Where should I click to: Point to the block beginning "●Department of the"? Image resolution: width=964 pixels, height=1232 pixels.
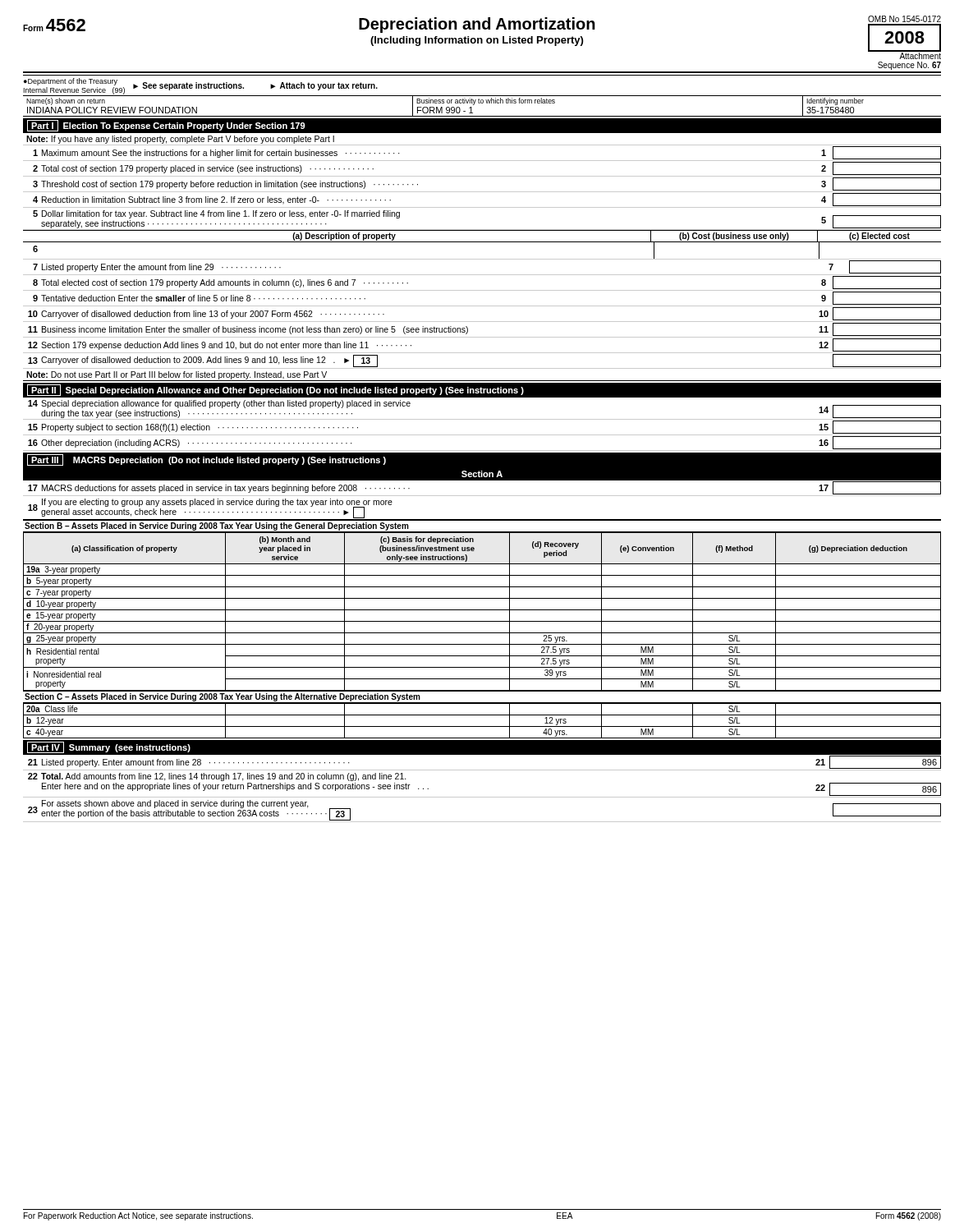(200, 85)
